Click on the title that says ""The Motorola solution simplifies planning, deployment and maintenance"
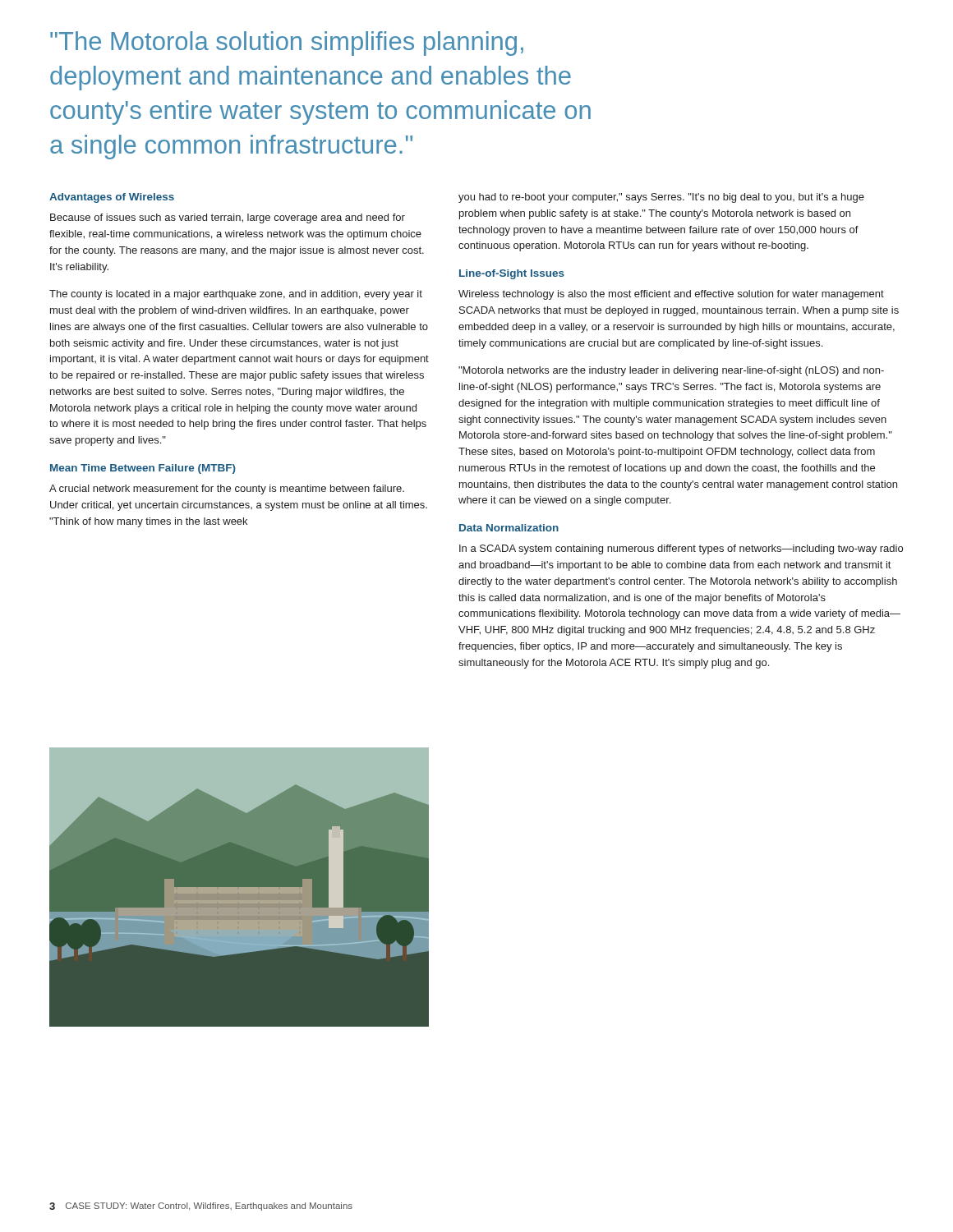This screenshot has height=1232, width=953. point(476,93)
